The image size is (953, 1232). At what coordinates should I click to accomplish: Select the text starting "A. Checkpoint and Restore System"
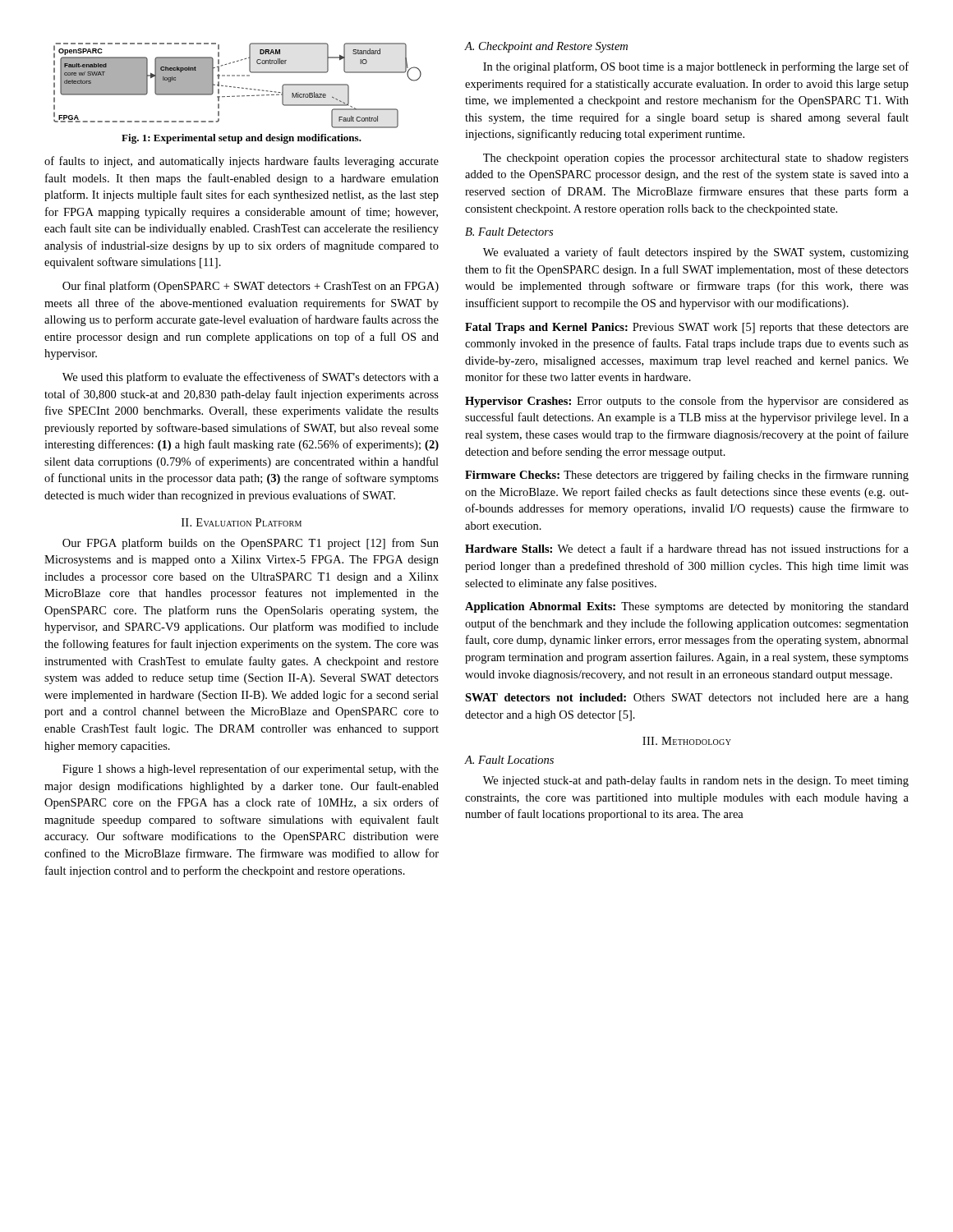click(547, 46)
